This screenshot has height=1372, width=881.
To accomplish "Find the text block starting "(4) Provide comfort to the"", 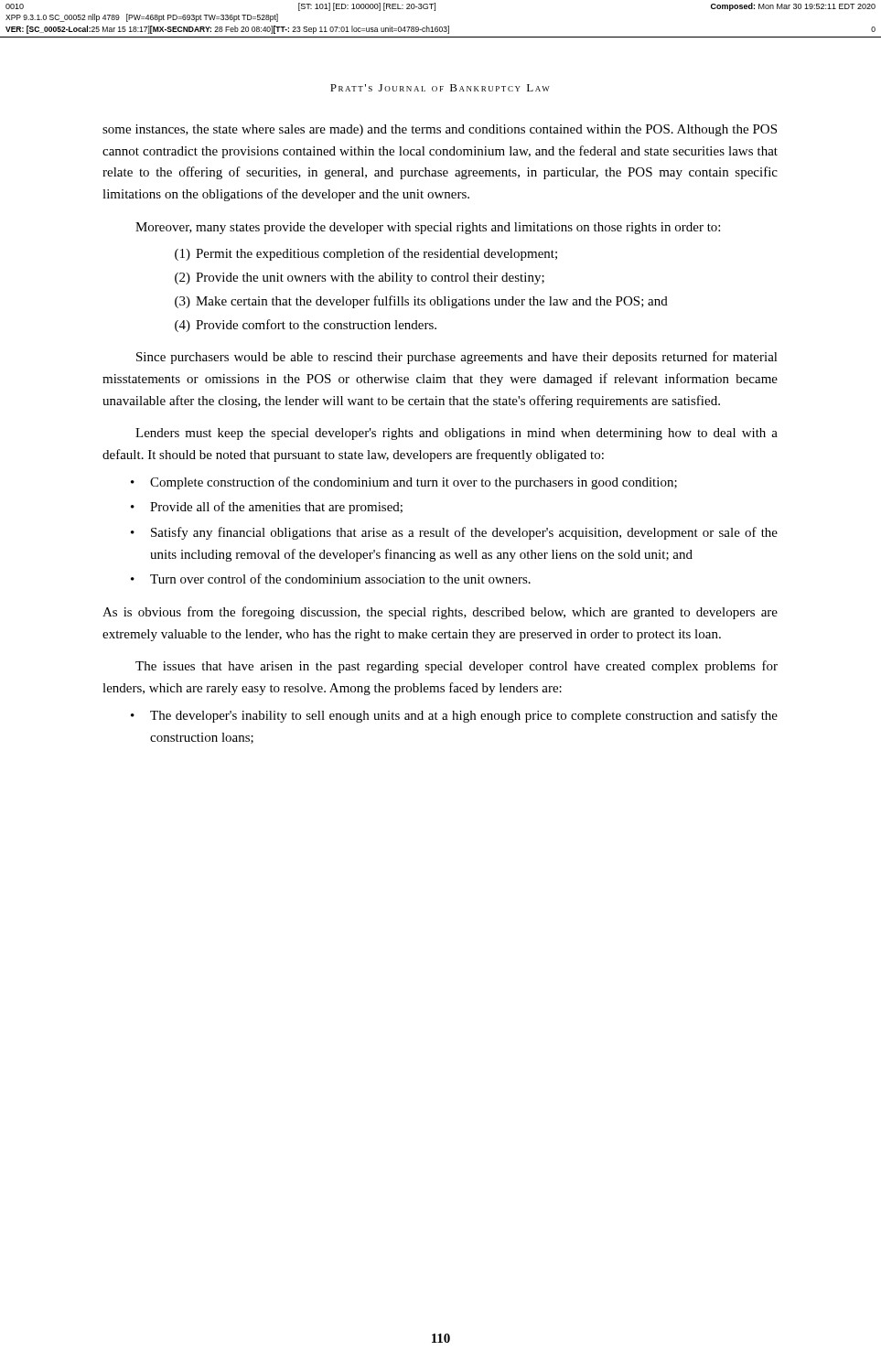I will click(297, 325).
